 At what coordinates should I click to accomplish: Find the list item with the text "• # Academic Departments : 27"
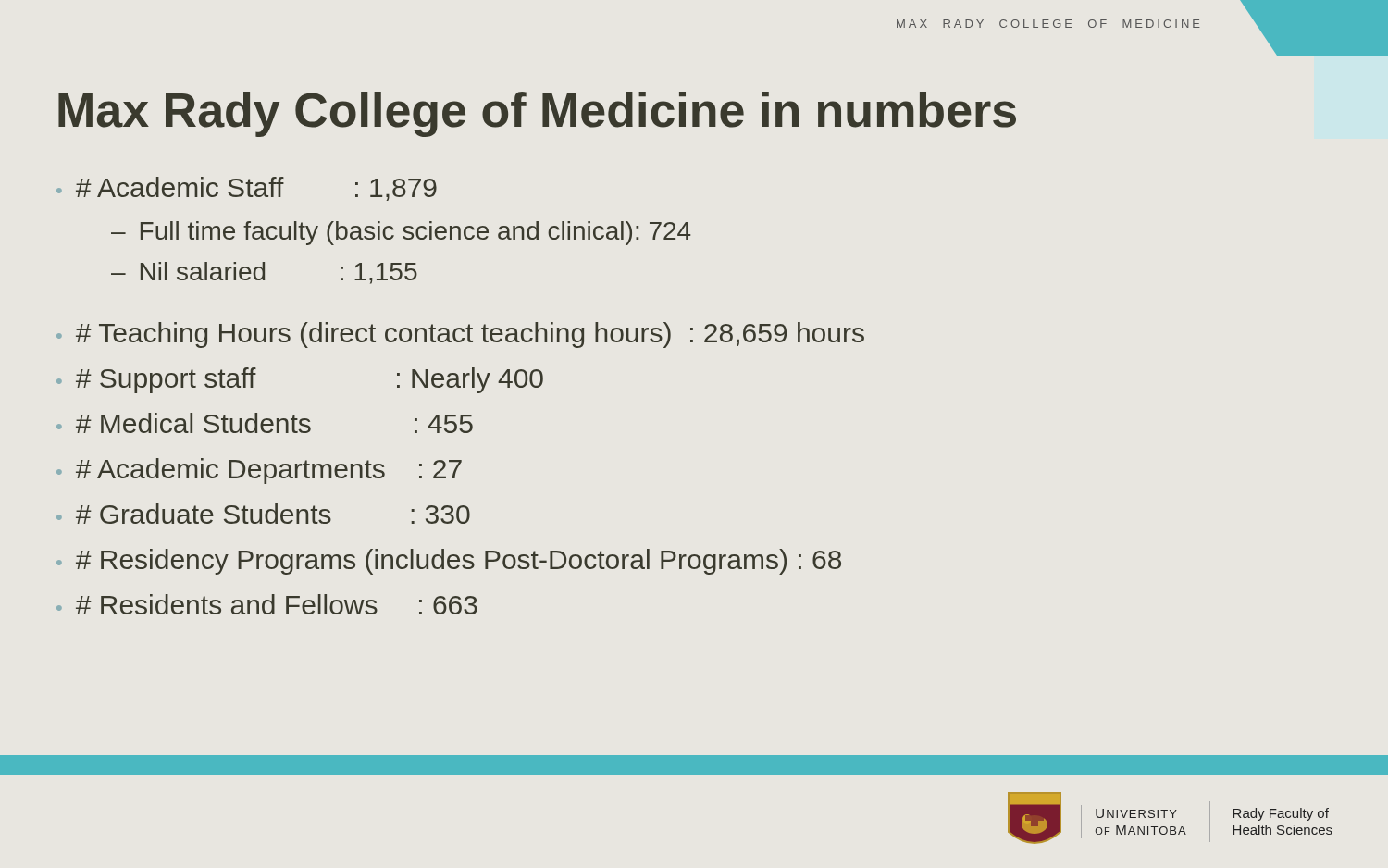tap(259, 471)
